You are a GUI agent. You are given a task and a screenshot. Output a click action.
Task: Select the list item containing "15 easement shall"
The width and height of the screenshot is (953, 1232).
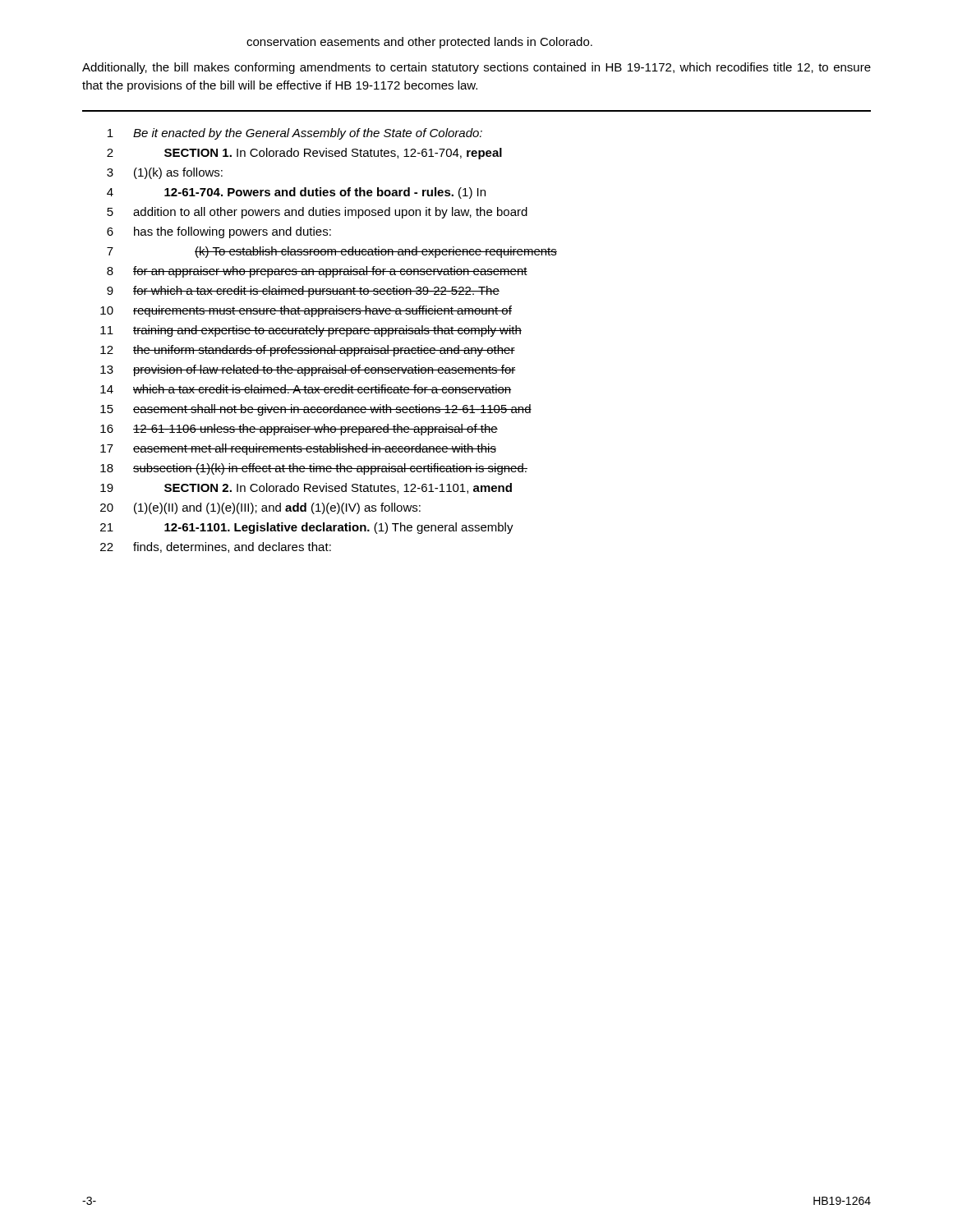pyautogui.click(x=476, y=409)
